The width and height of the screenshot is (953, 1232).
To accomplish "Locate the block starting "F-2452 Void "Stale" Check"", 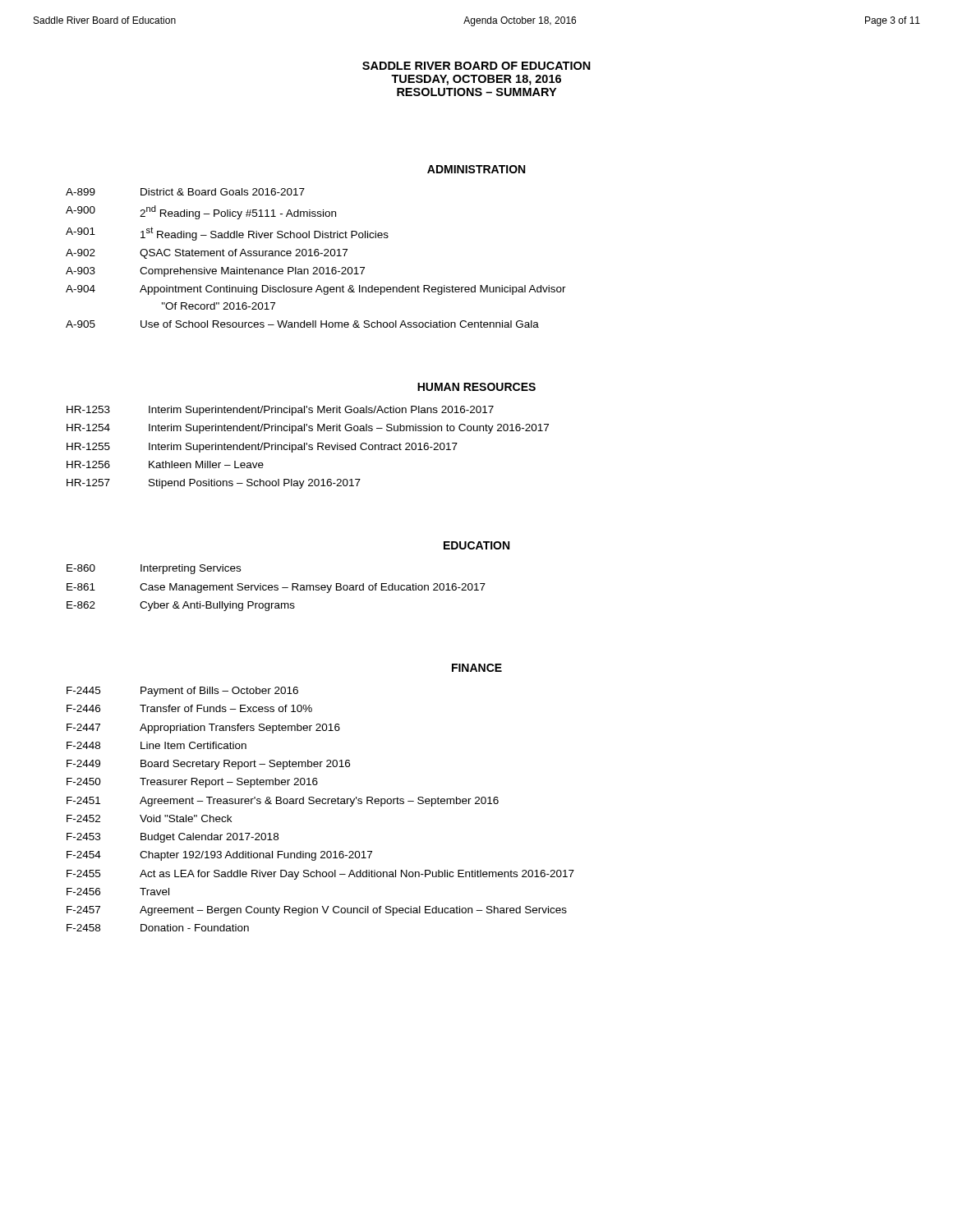I will pos(149,818).
